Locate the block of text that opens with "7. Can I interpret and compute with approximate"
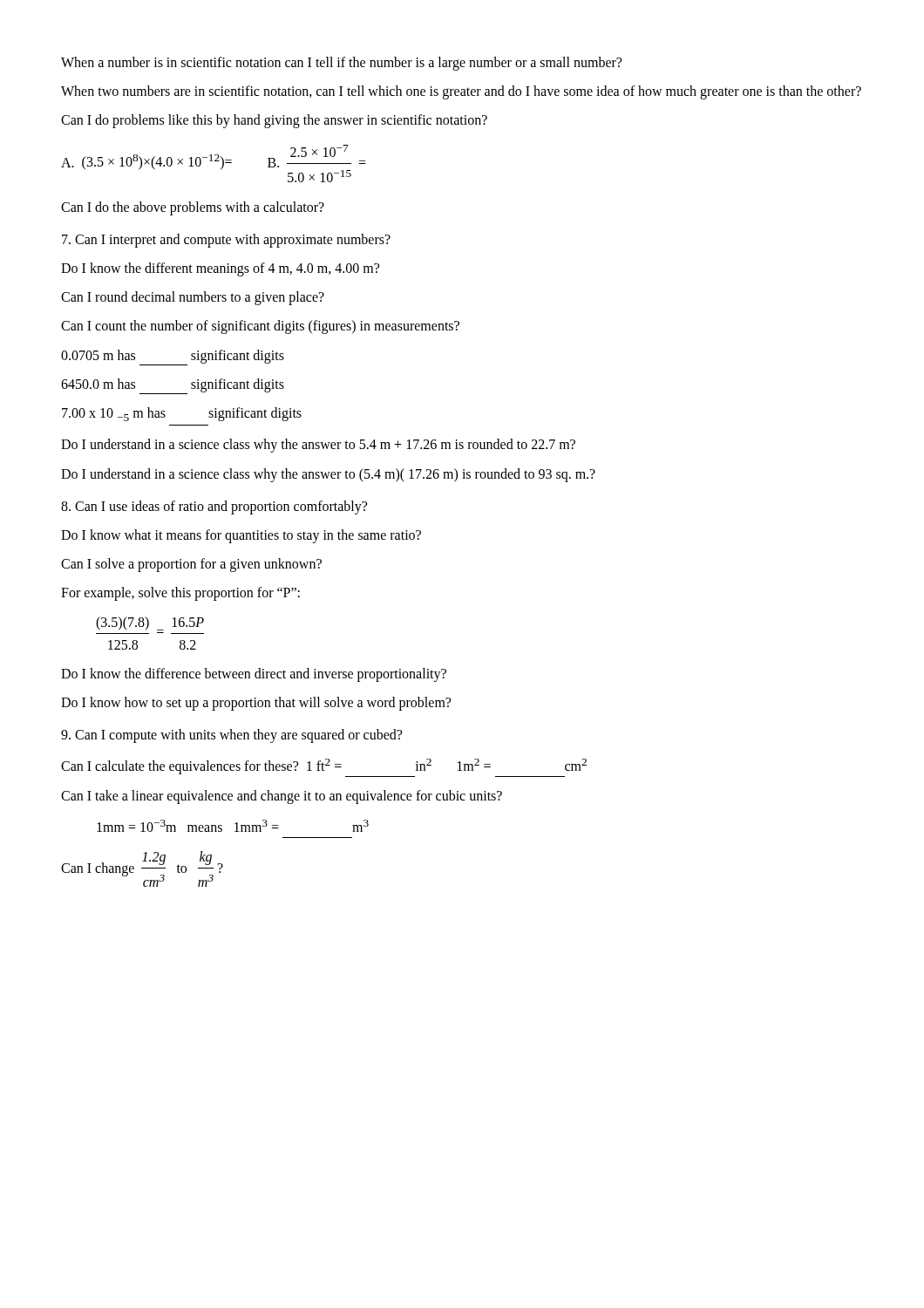Viewport: 924px width, 1308px height. click(226, 239)
